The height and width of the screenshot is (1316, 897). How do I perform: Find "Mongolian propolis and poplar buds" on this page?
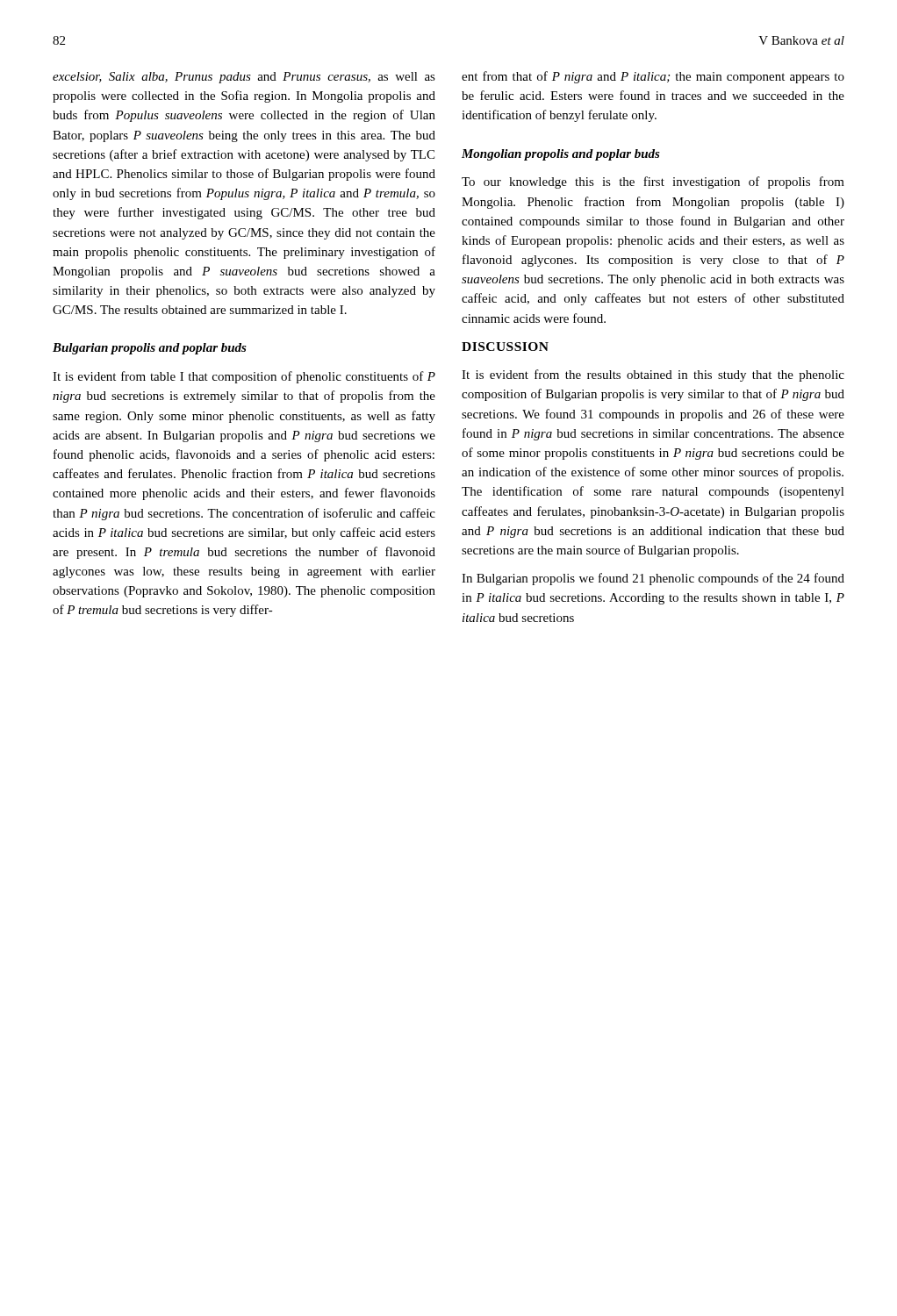click(561, 153)
